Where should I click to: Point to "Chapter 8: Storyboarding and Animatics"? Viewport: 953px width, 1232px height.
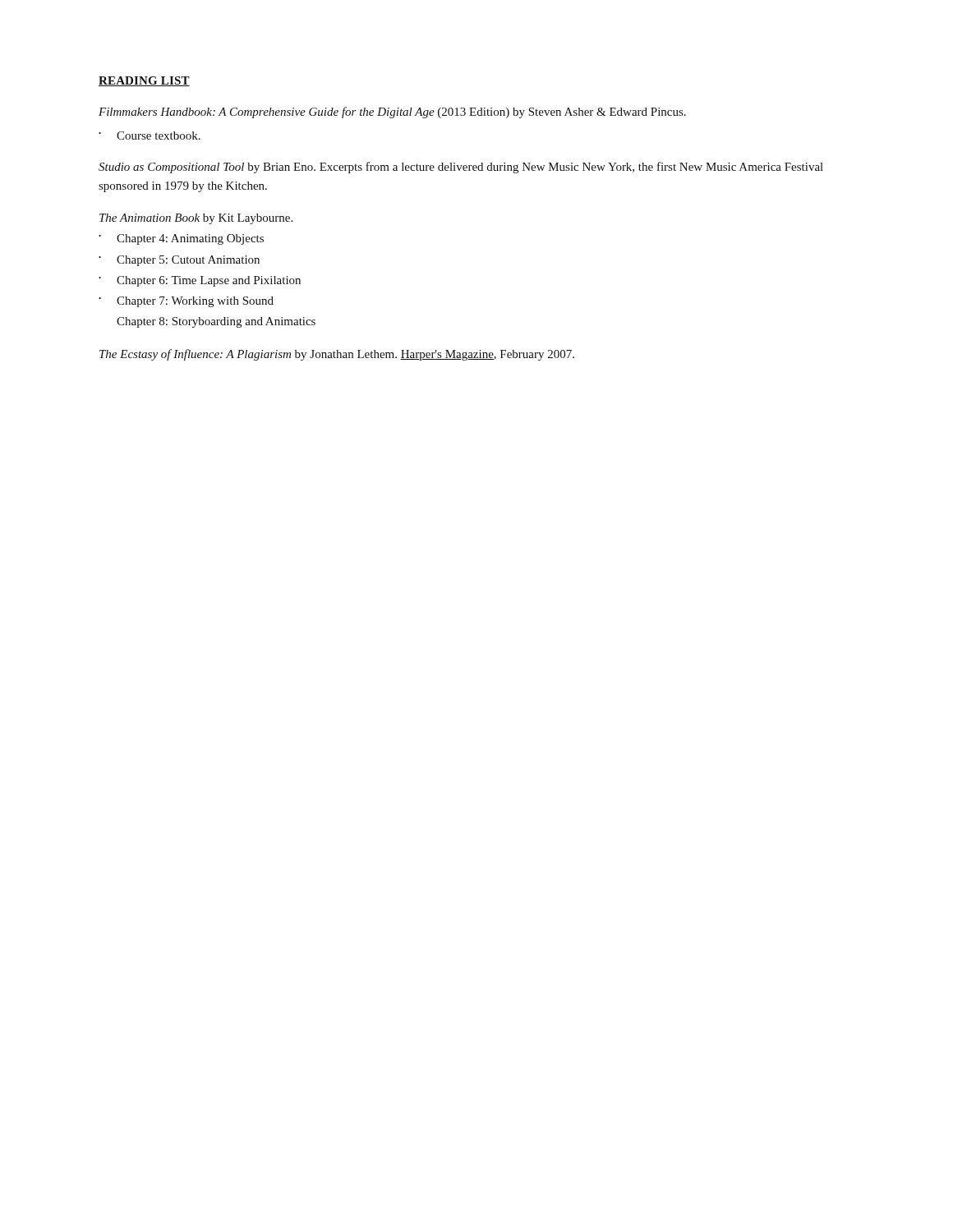(216, 321)
